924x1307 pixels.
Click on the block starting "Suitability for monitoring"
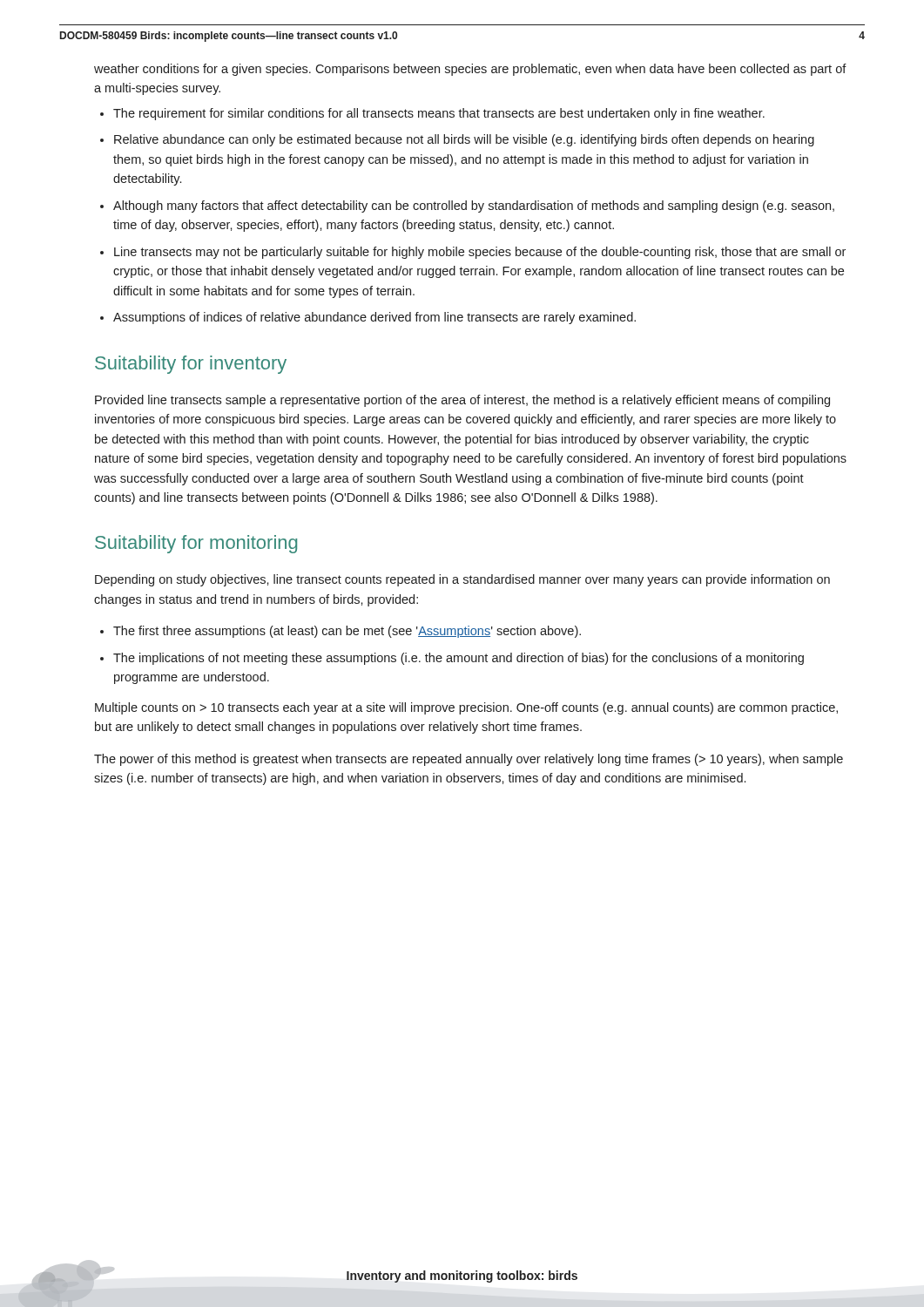pos(196,544)
